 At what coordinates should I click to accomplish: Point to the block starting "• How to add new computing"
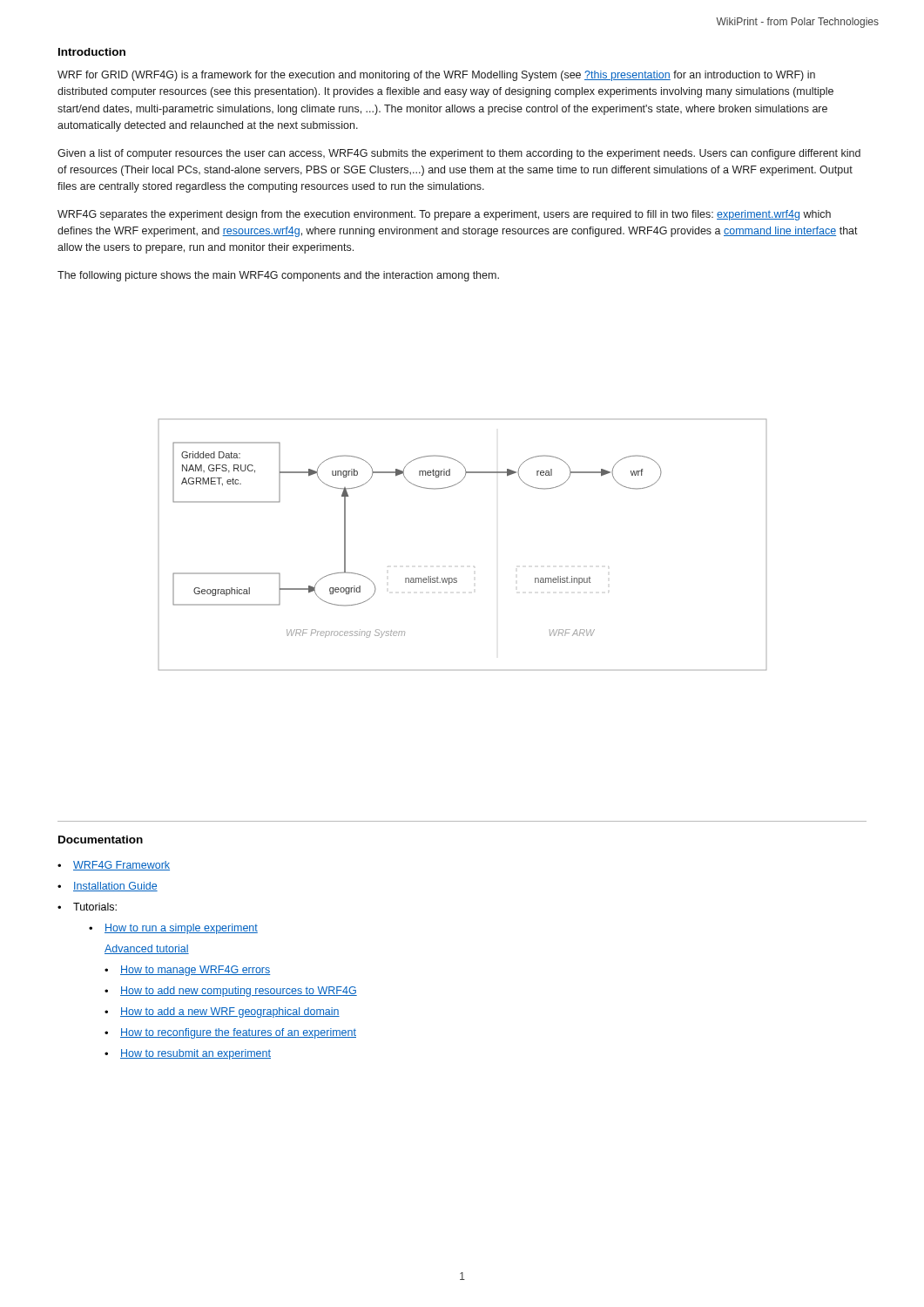coord(231,991)
